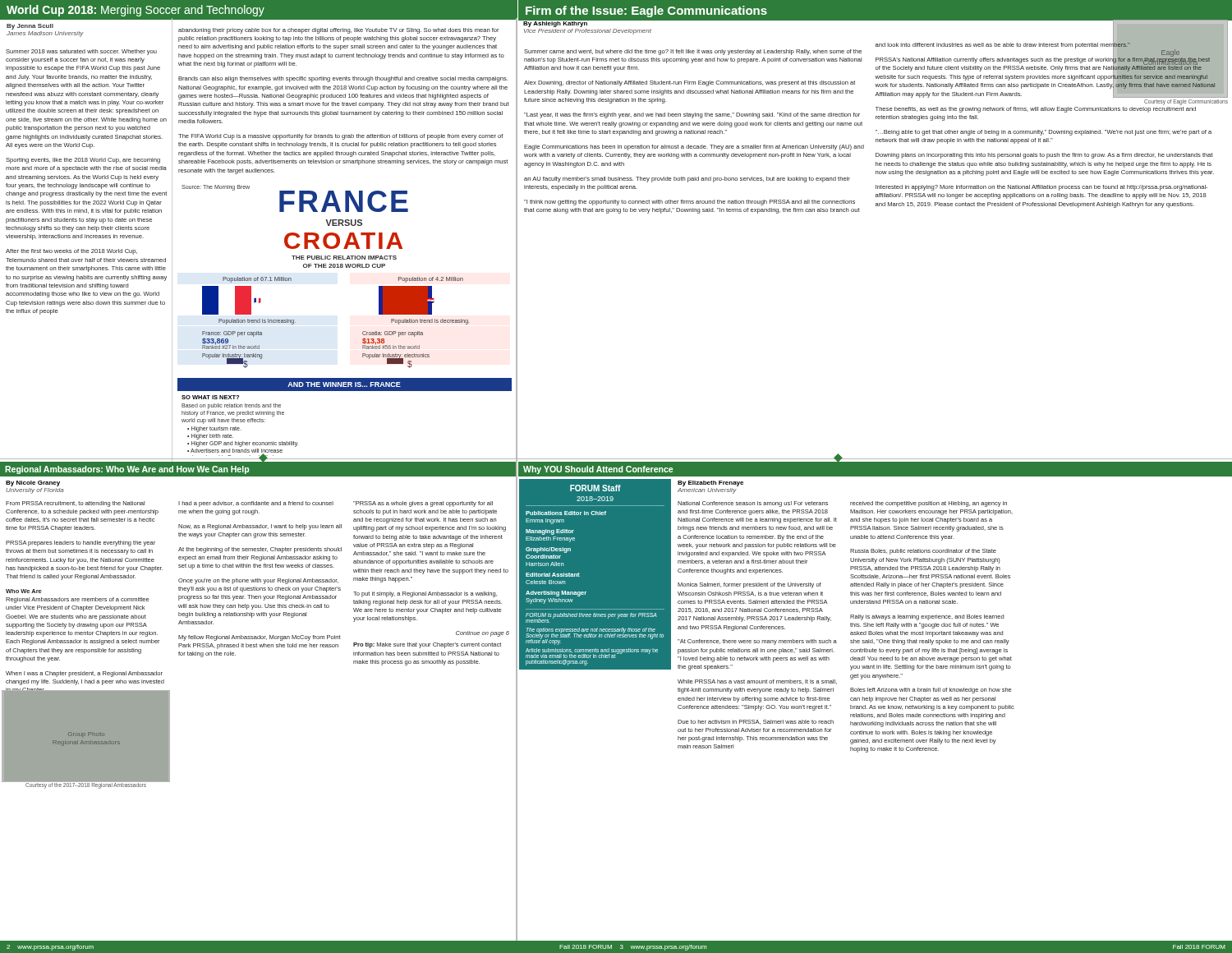Point to the block beginning "National Conference season is among us!"
1232x953 pixels.
click(758, 625)
